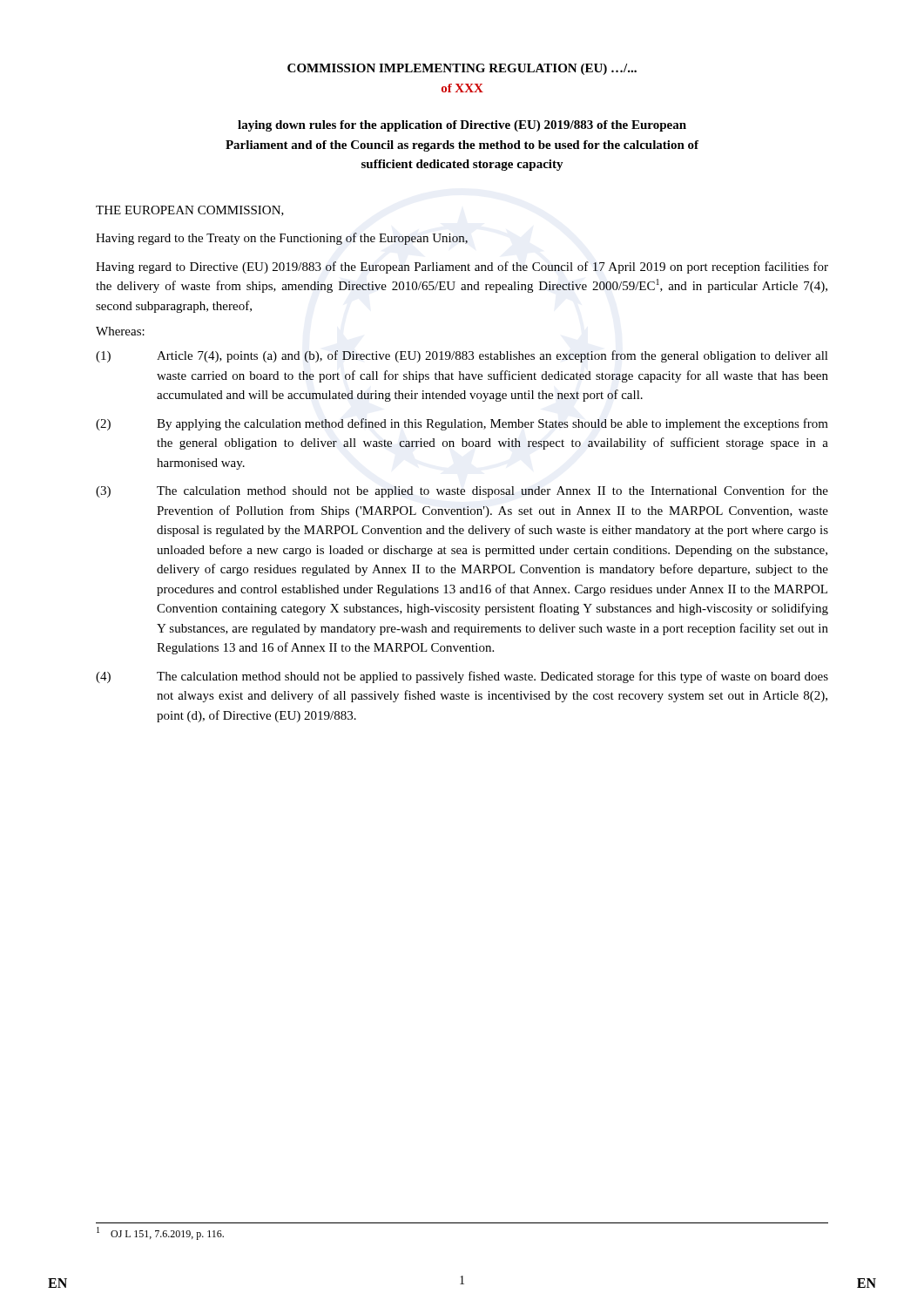Point to the block beginning "(4) The calculation method should not be applied"
Viewport: 924px width, 1307px height.
coord(462,696)
